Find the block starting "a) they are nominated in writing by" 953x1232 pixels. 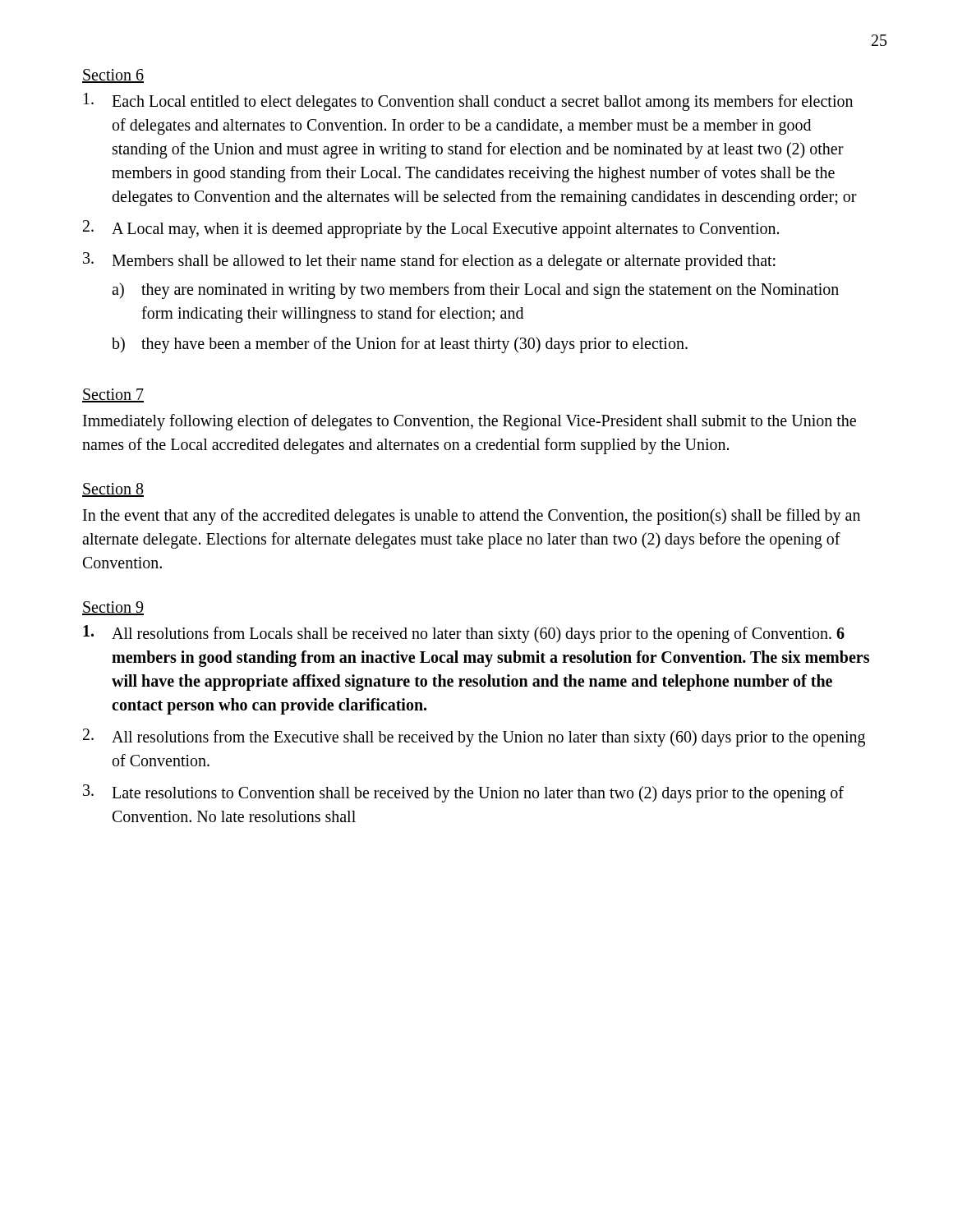coord(491,301)
